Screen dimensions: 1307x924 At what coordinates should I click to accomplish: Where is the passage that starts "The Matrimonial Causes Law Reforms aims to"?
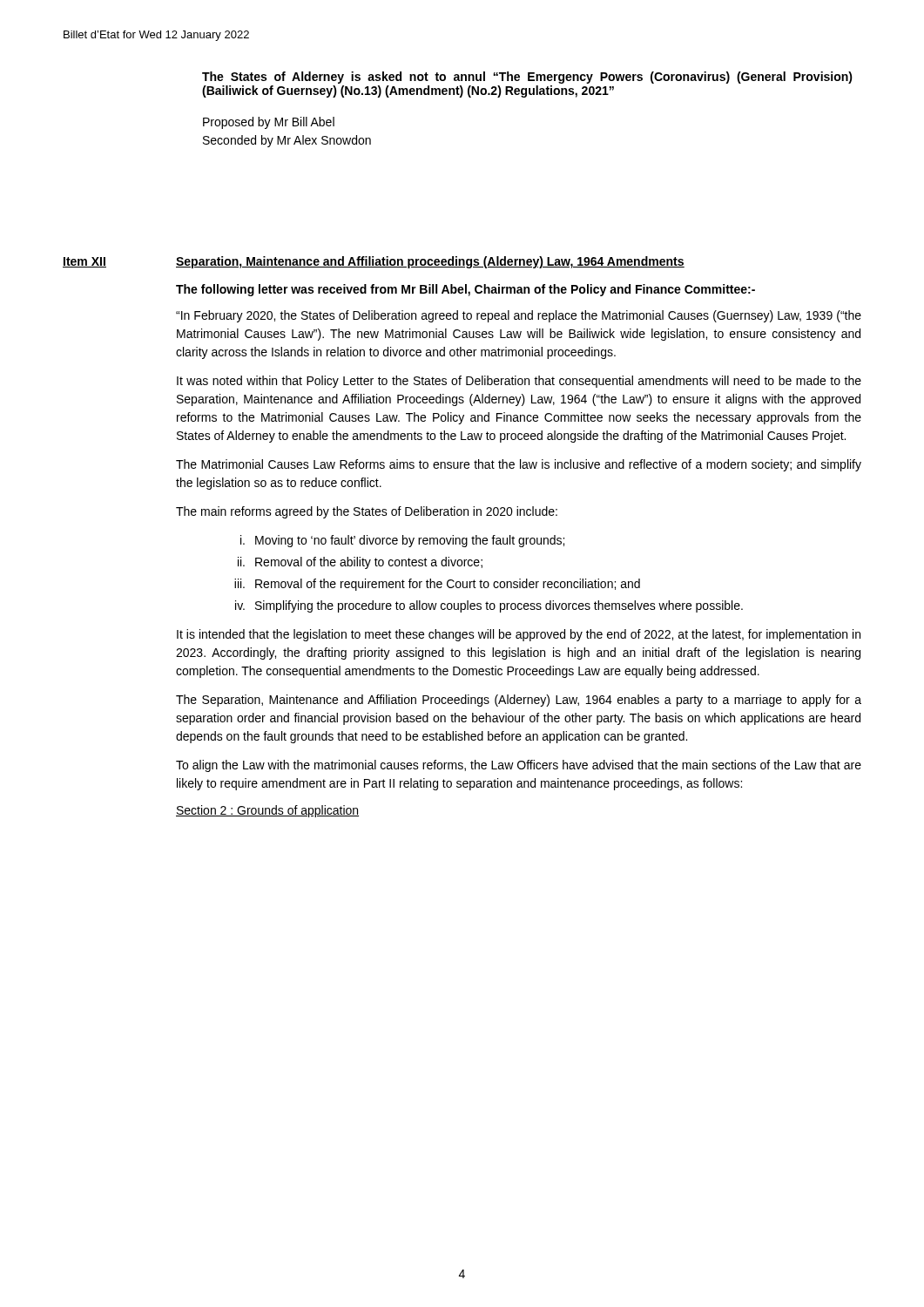click(519, 474)
